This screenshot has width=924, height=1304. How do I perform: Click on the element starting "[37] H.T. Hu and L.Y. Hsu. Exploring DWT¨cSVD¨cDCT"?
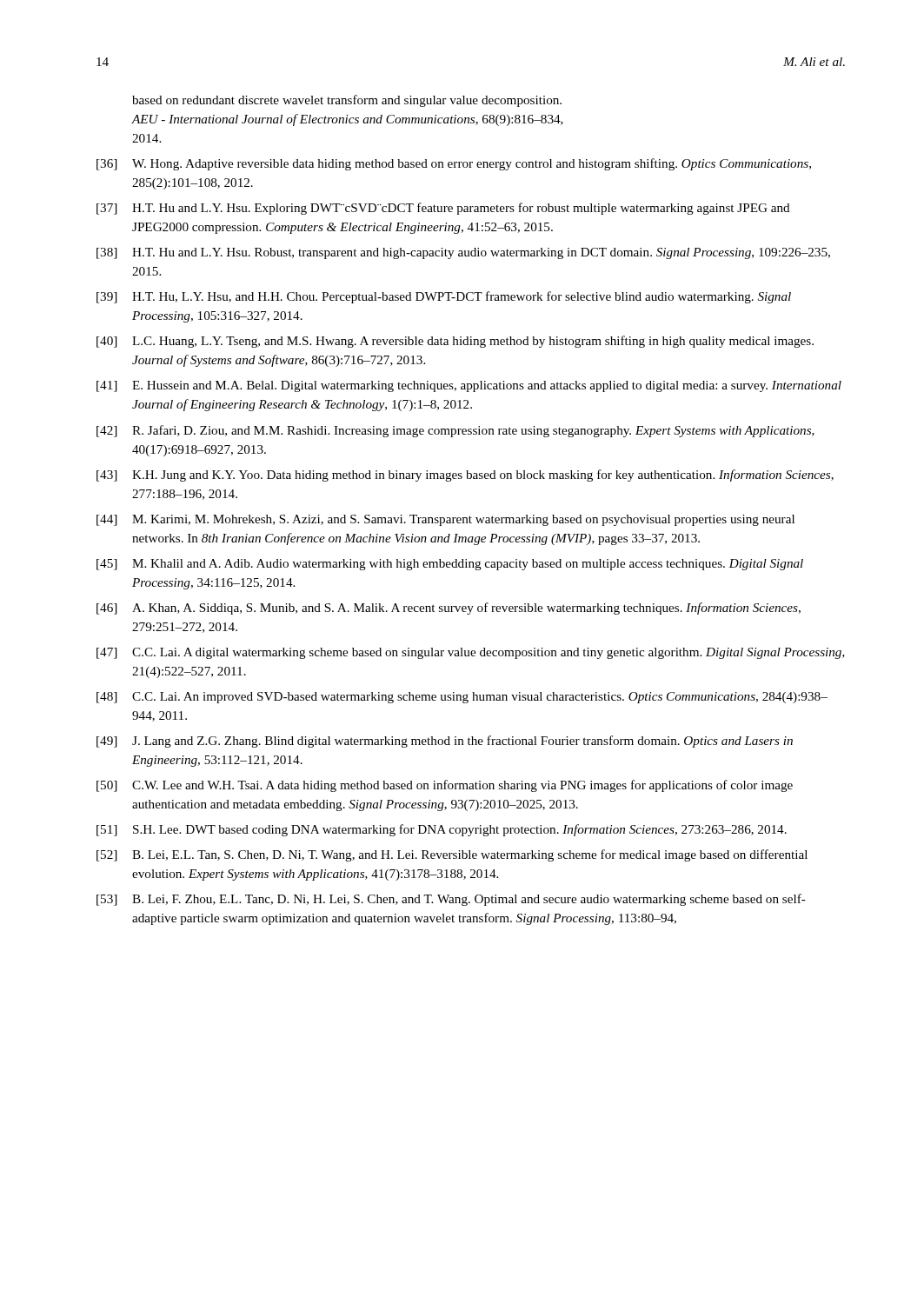click(x=471, y=218)
